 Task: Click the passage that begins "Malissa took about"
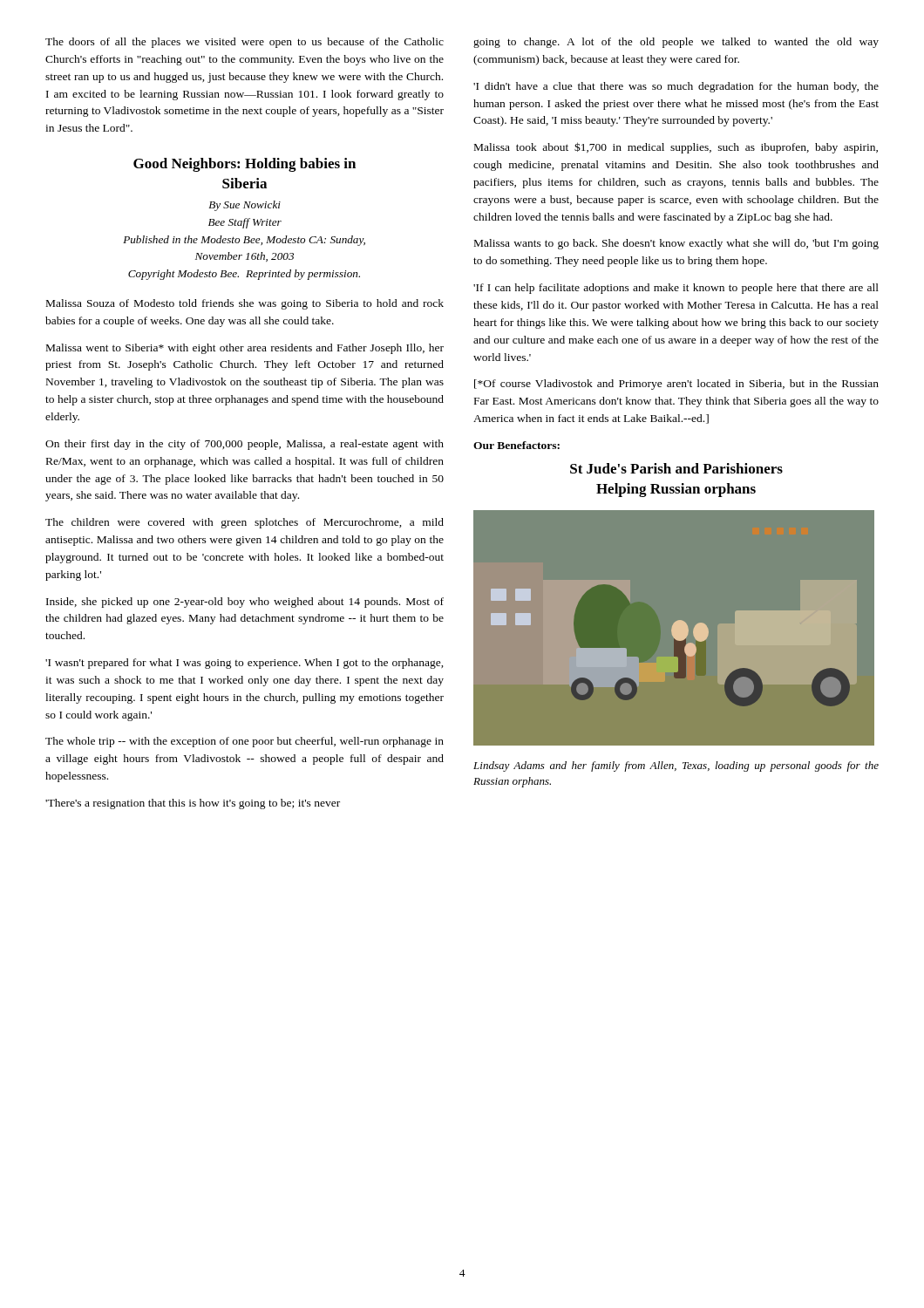pos(676,182)
